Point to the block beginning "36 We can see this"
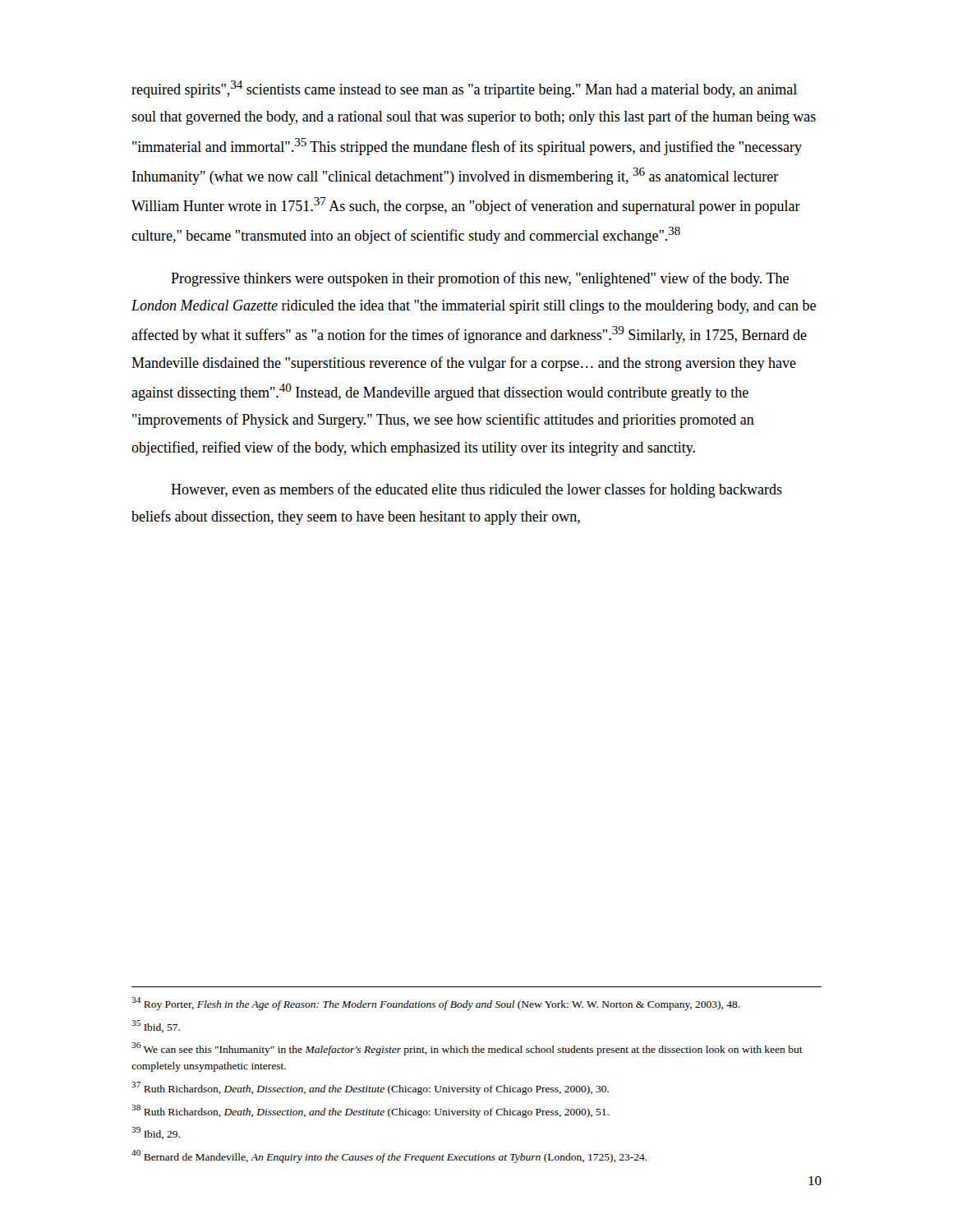 tap(467, 1056)
